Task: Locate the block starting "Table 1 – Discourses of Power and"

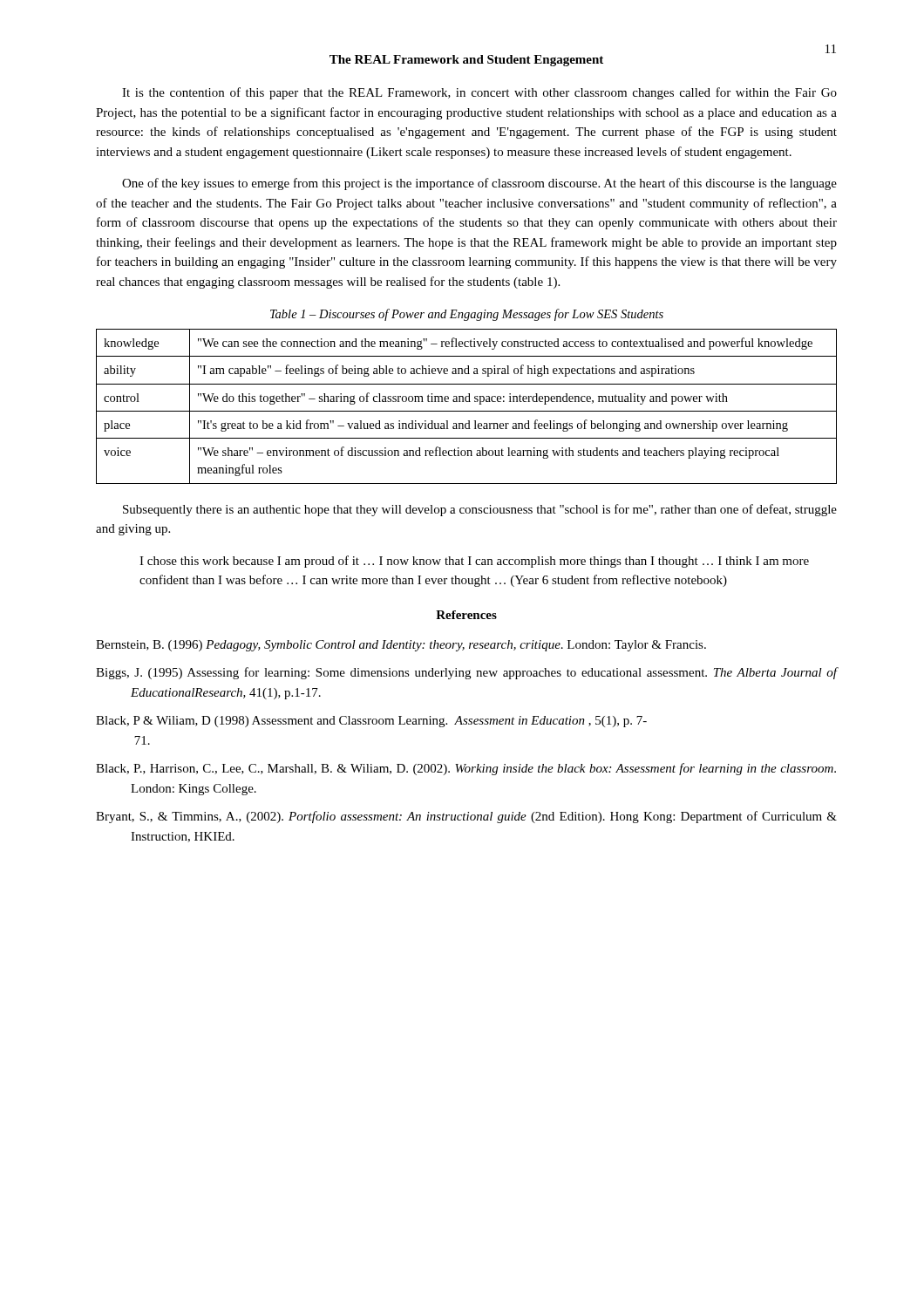Action: (x=466, y=314)
